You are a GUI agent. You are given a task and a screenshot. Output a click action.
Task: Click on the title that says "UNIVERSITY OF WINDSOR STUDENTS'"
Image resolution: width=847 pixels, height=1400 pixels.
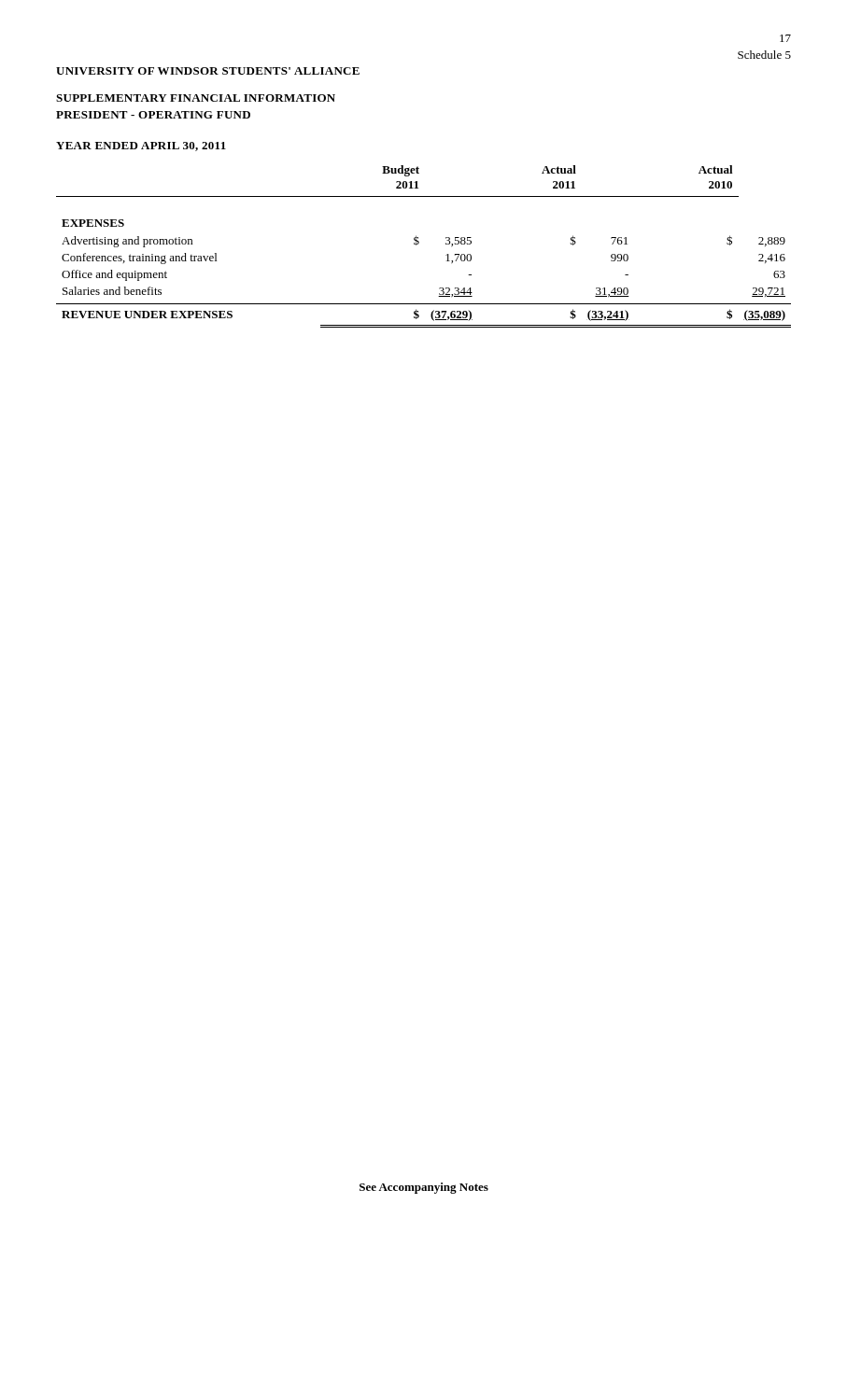click(x=208, y=70)
